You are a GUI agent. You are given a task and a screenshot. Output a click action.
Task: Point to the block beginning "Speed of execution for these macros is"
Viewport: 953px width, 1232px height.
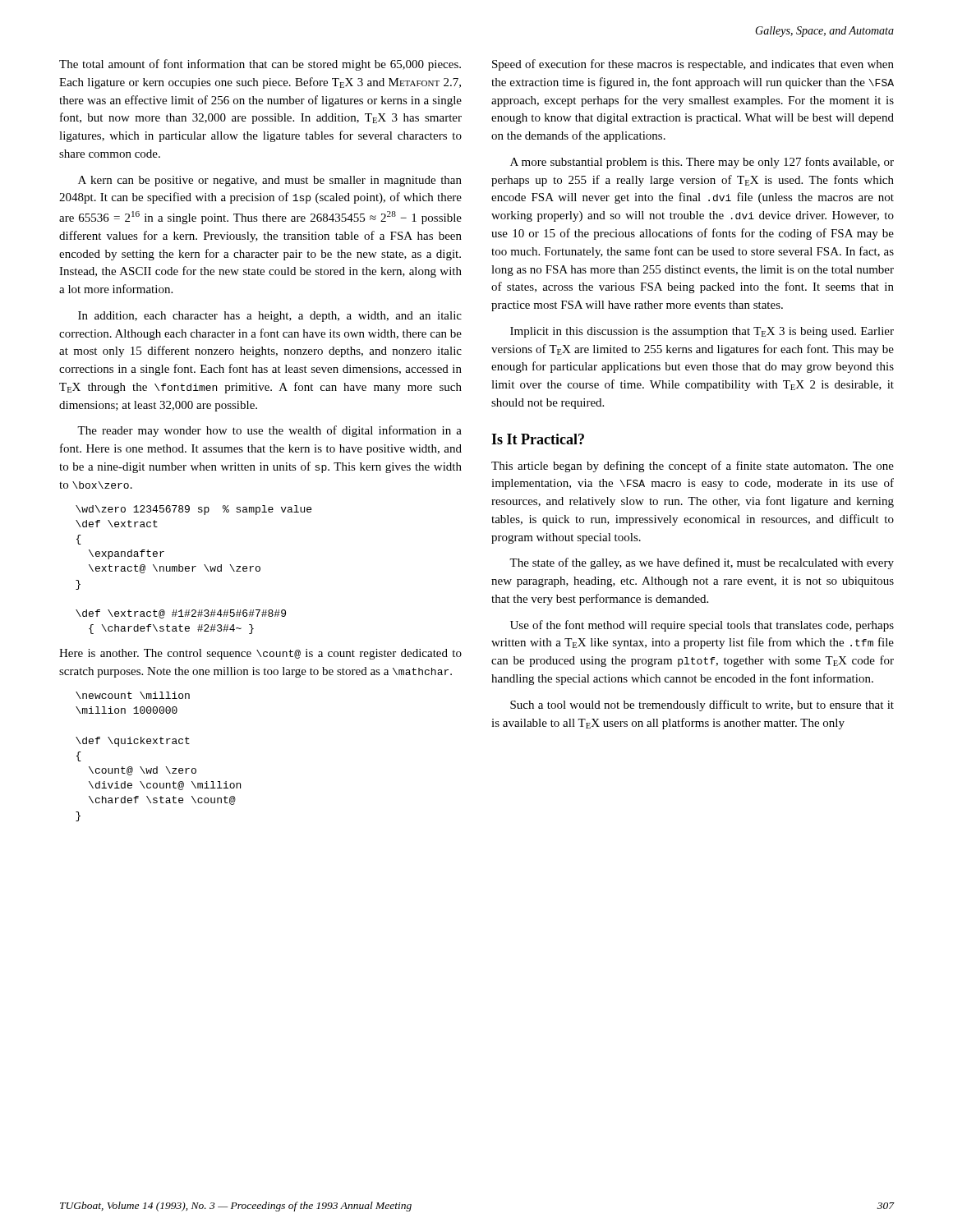pyautogui.click(x=693, y=101)
